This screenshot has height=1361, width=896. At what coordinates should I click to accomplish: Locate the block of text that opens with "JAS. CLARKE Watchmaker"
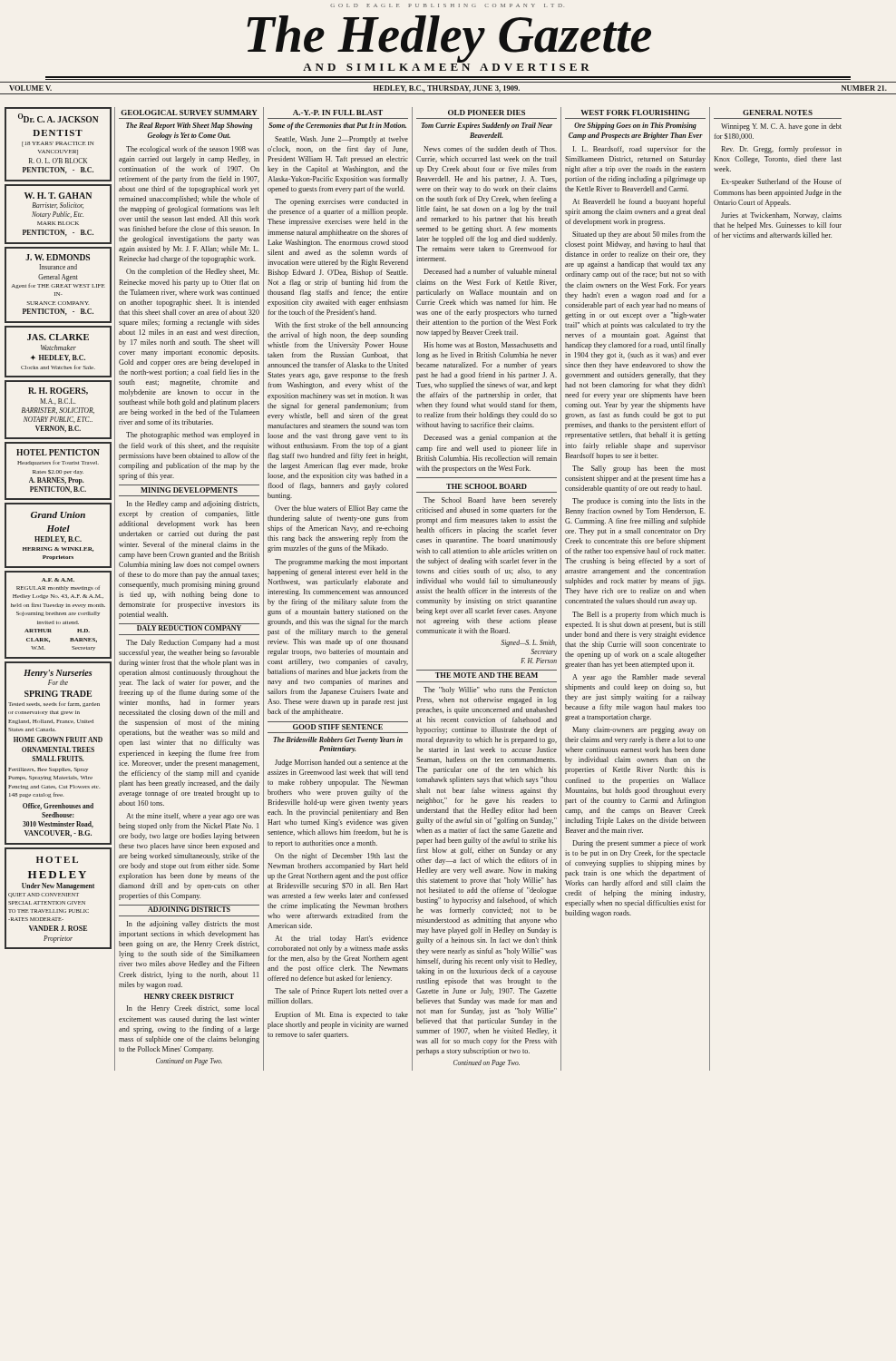(58, 351)
